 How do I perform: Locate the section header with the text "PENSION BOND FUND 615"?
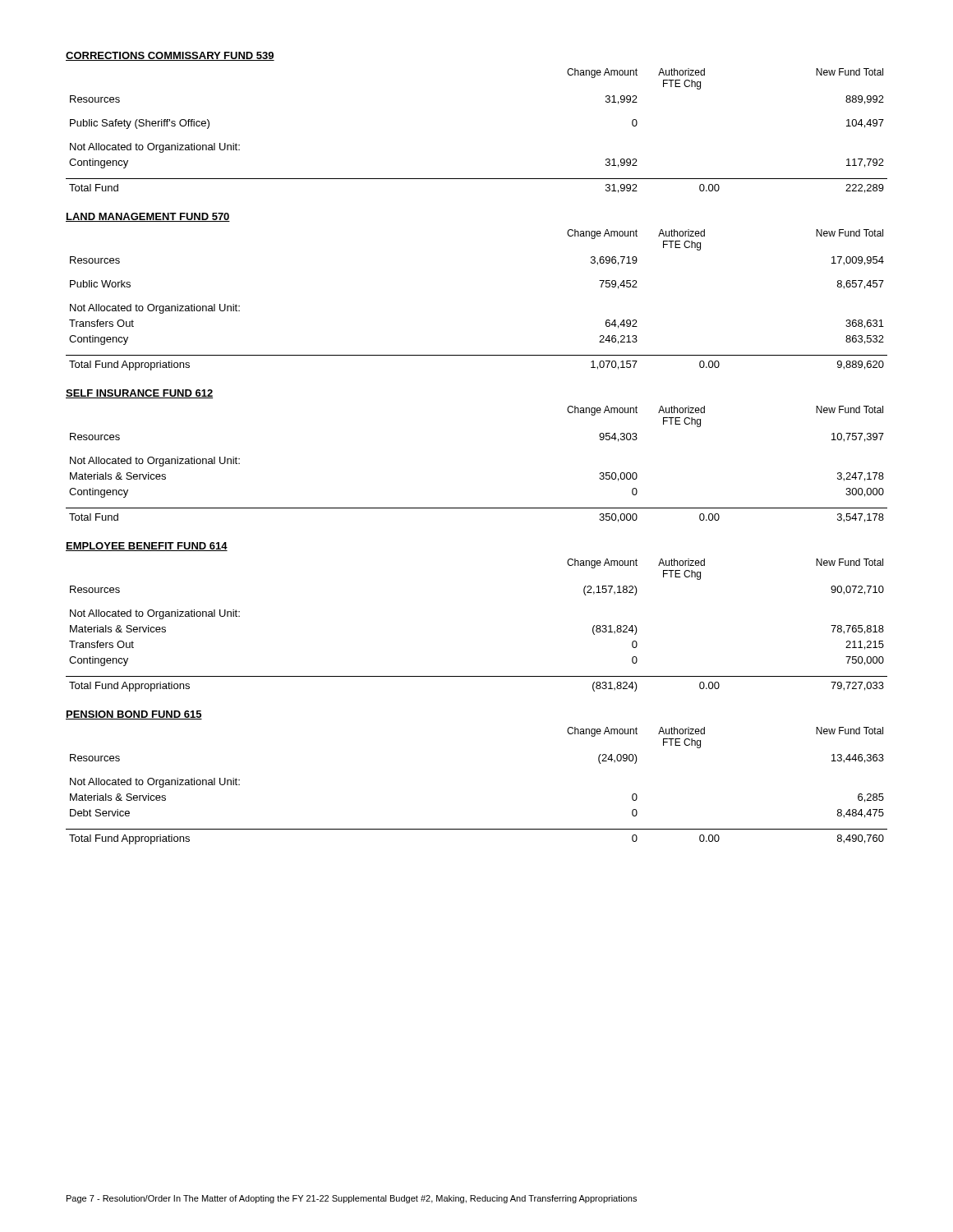coord(134,714)
